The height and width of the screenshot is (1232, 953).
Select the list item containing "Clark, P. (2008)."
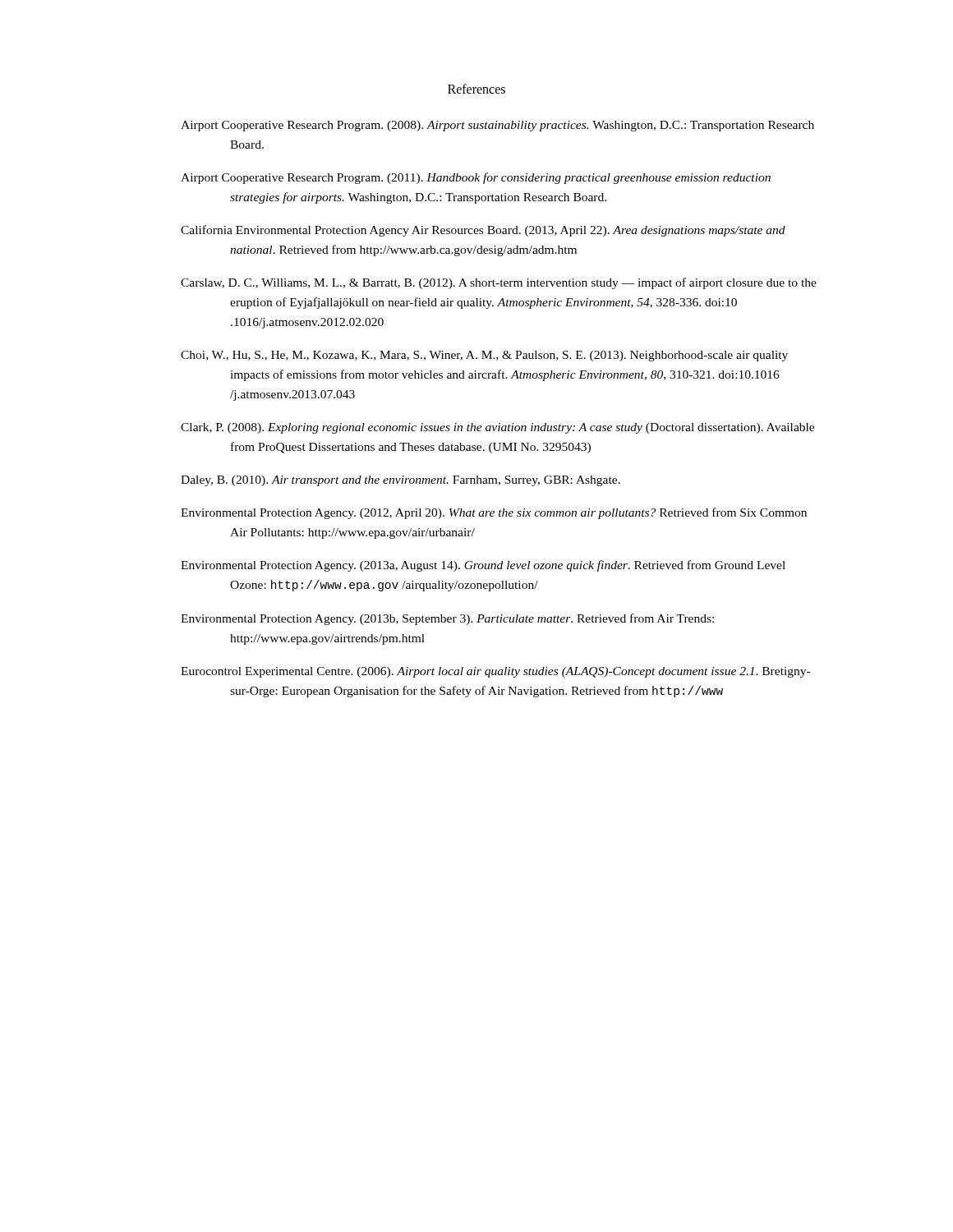pos(498,437)
